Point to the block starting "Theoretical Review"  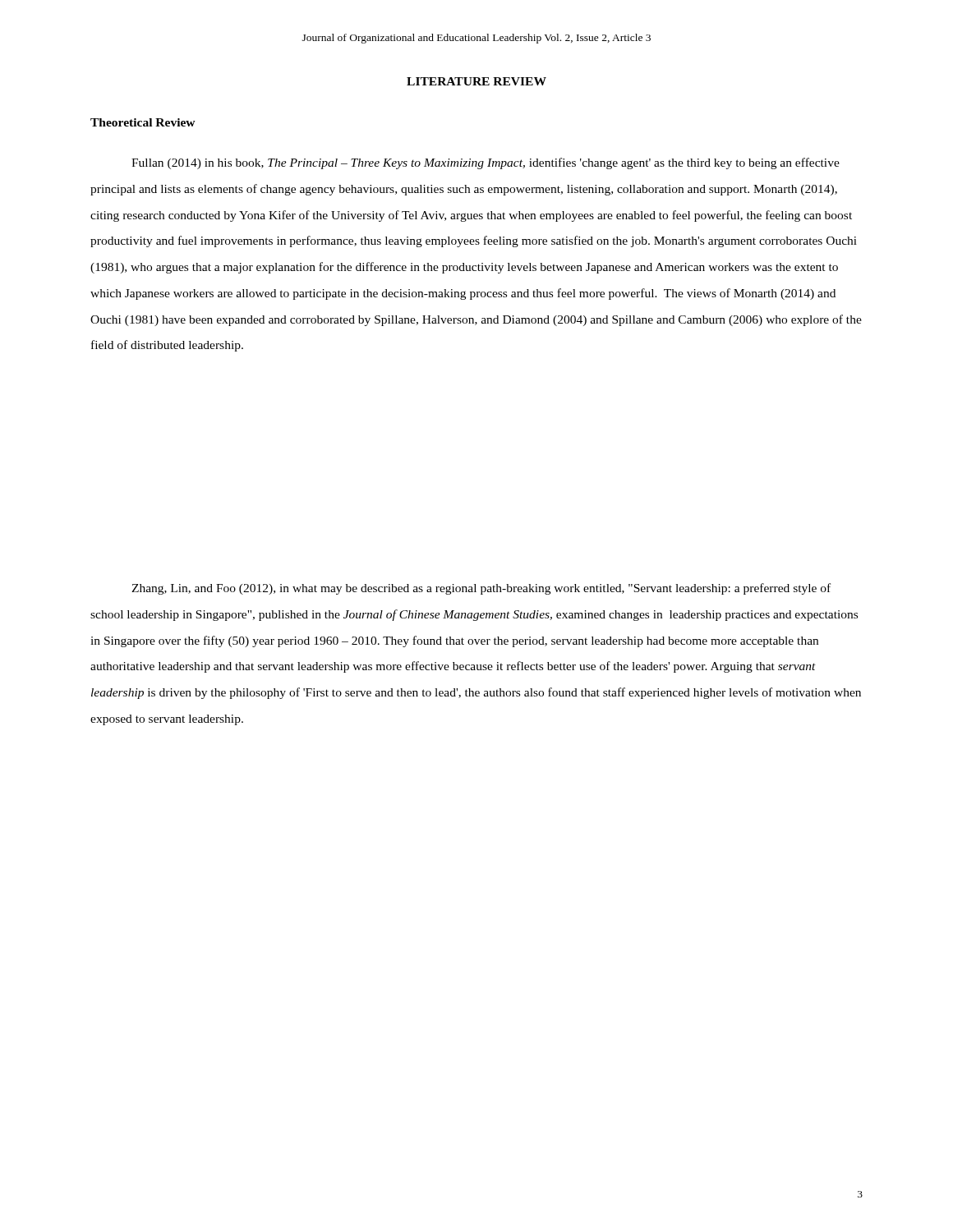point(143,122)
